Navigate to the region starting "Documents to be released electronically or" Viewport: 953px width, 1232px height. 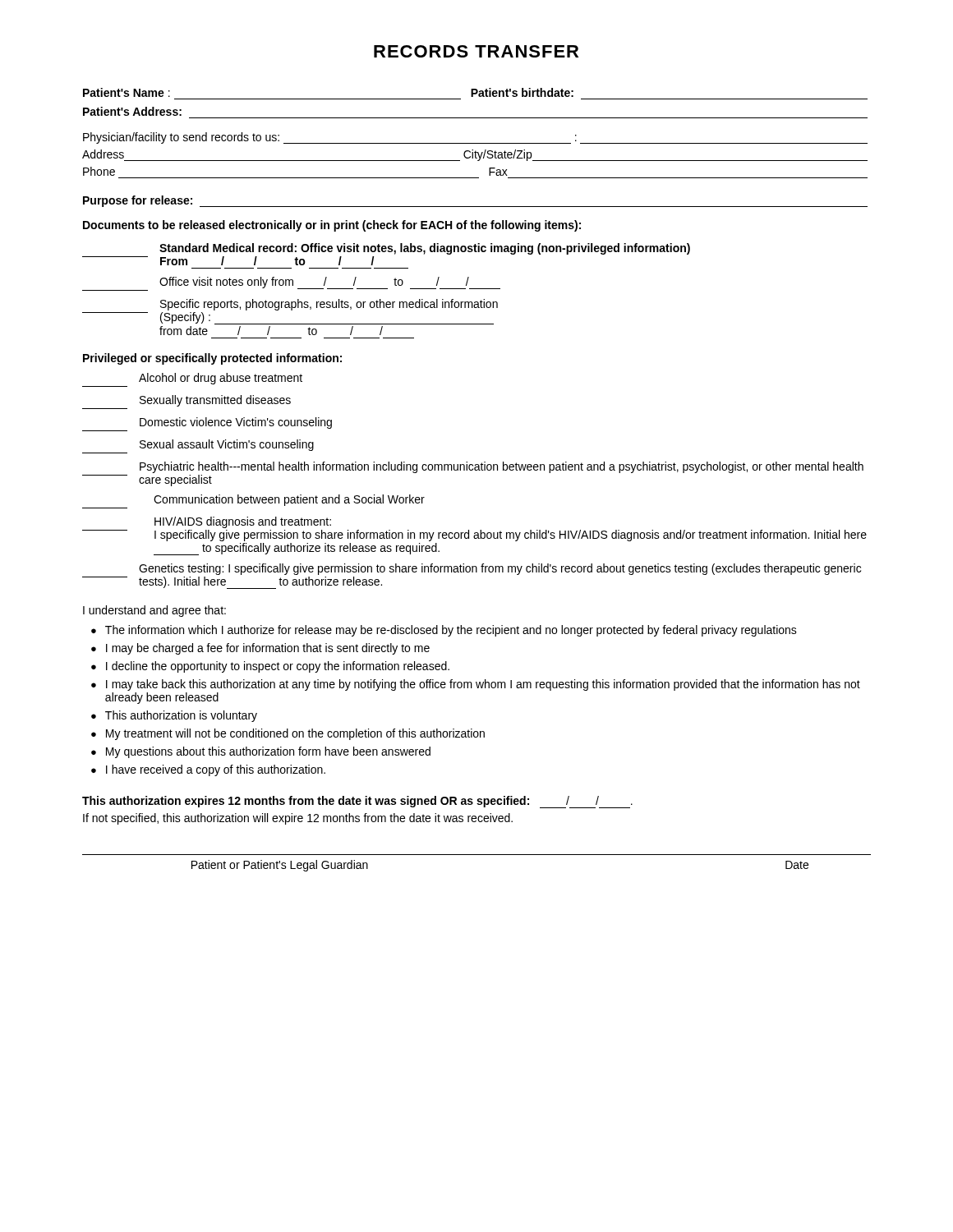pyautogui.click(x=332, y=225)
